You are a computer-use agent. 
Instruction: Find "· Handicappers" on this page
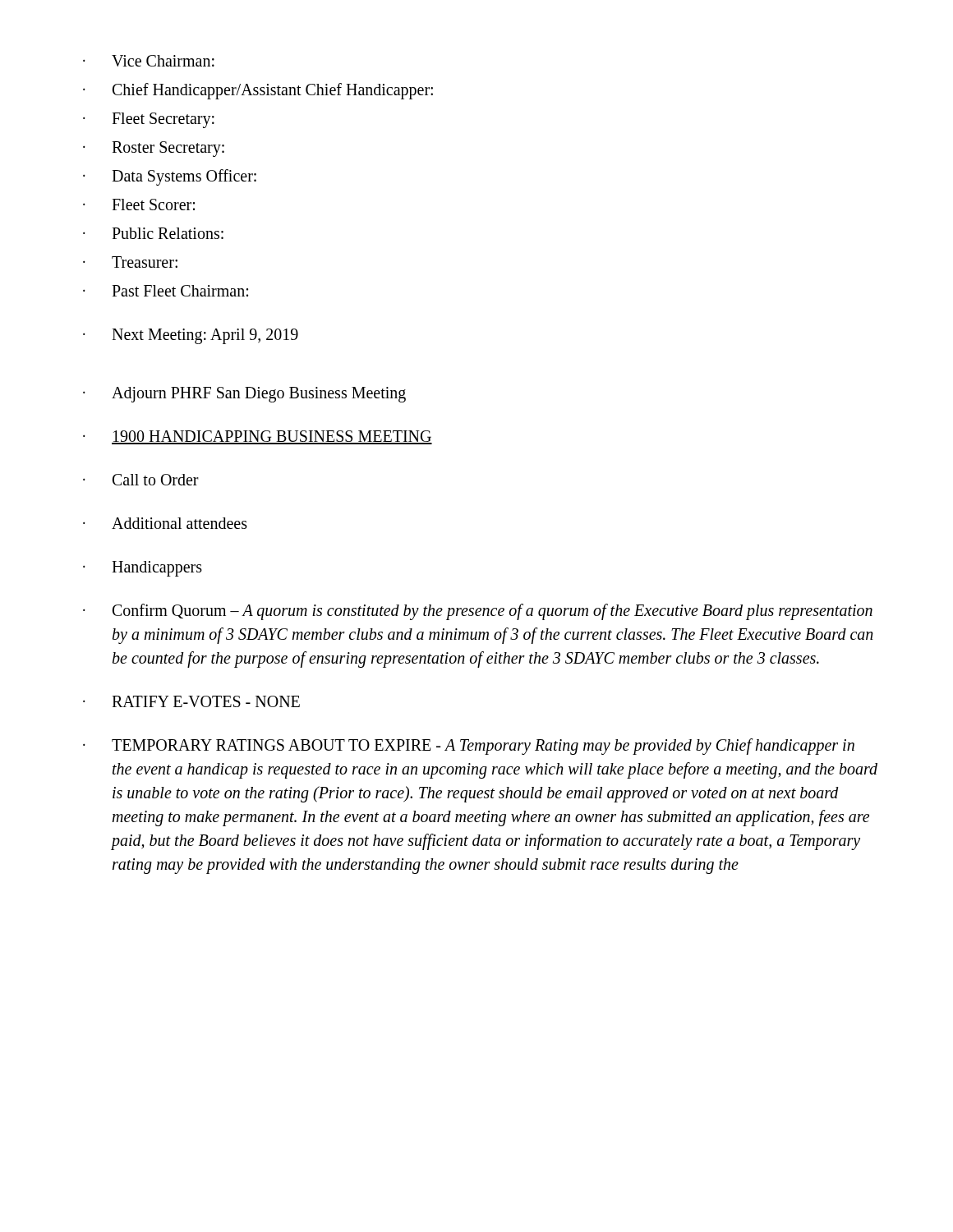[143, 569]
